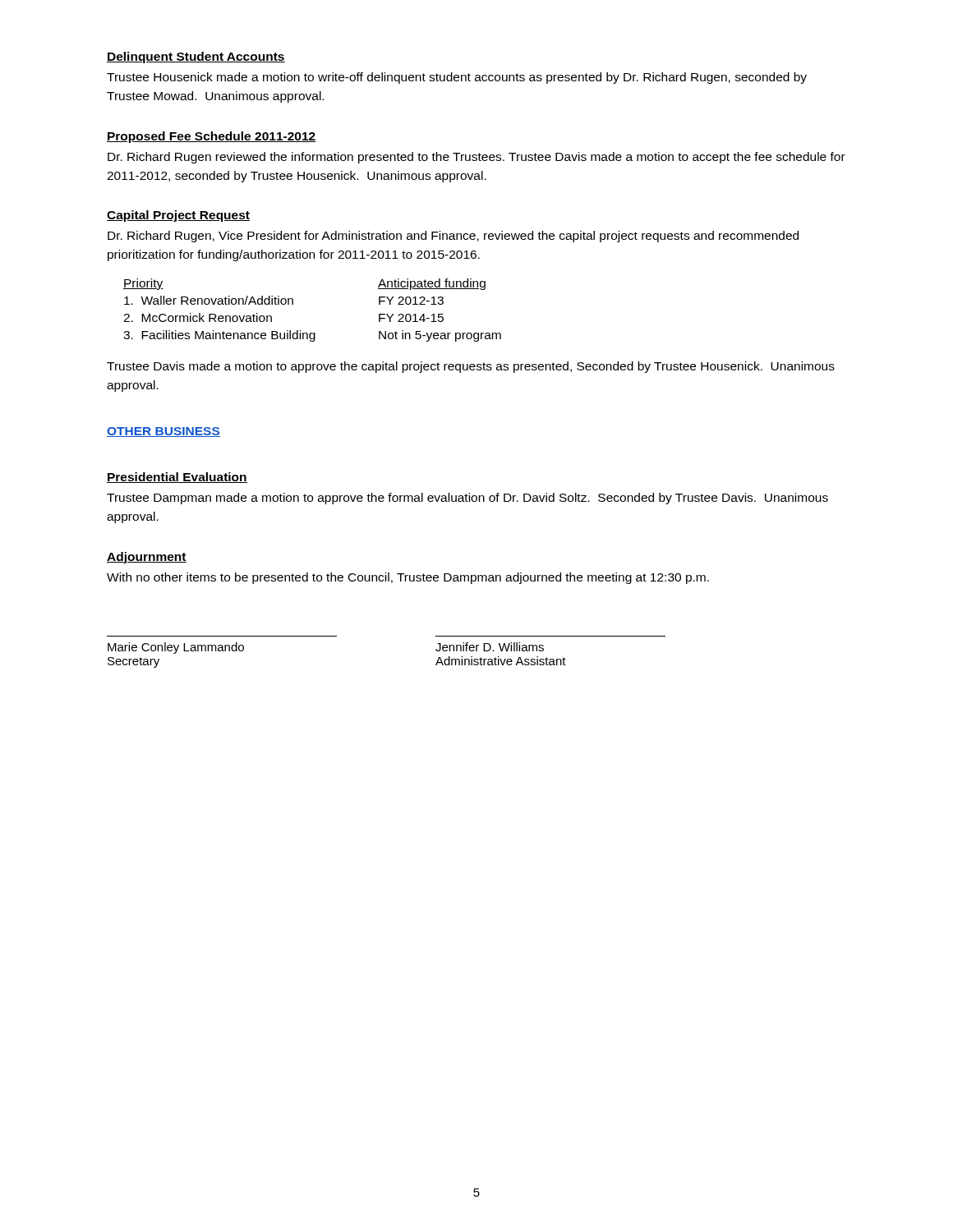Click on the text block starting "Delinquent Student Accounts"
This screenshot has height=1232, width=953.
point(196,57)
